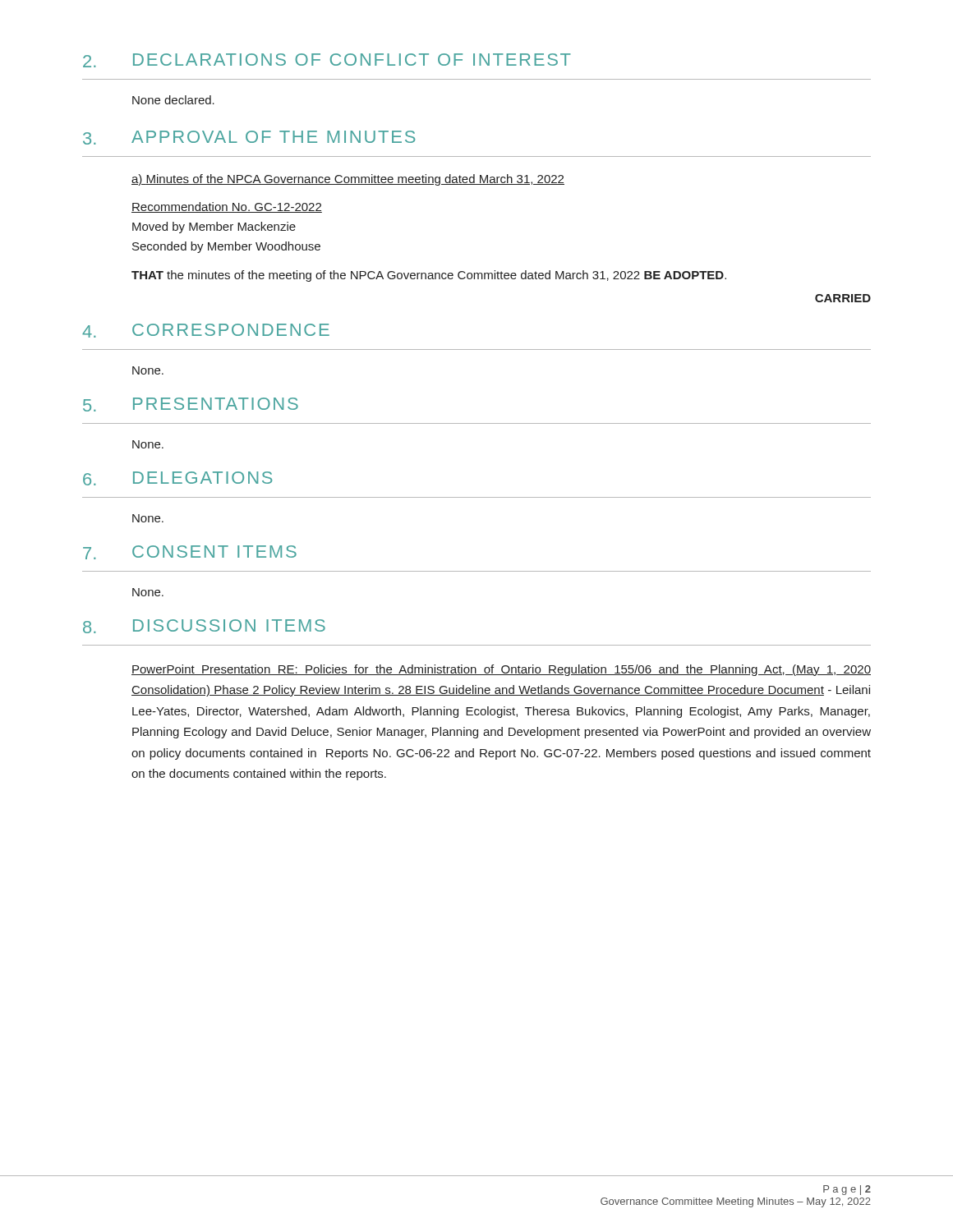953x1232 pixels.
Task: Find the text block that says "THAT the minutes of the meeting of"
Action: point(429,275)
